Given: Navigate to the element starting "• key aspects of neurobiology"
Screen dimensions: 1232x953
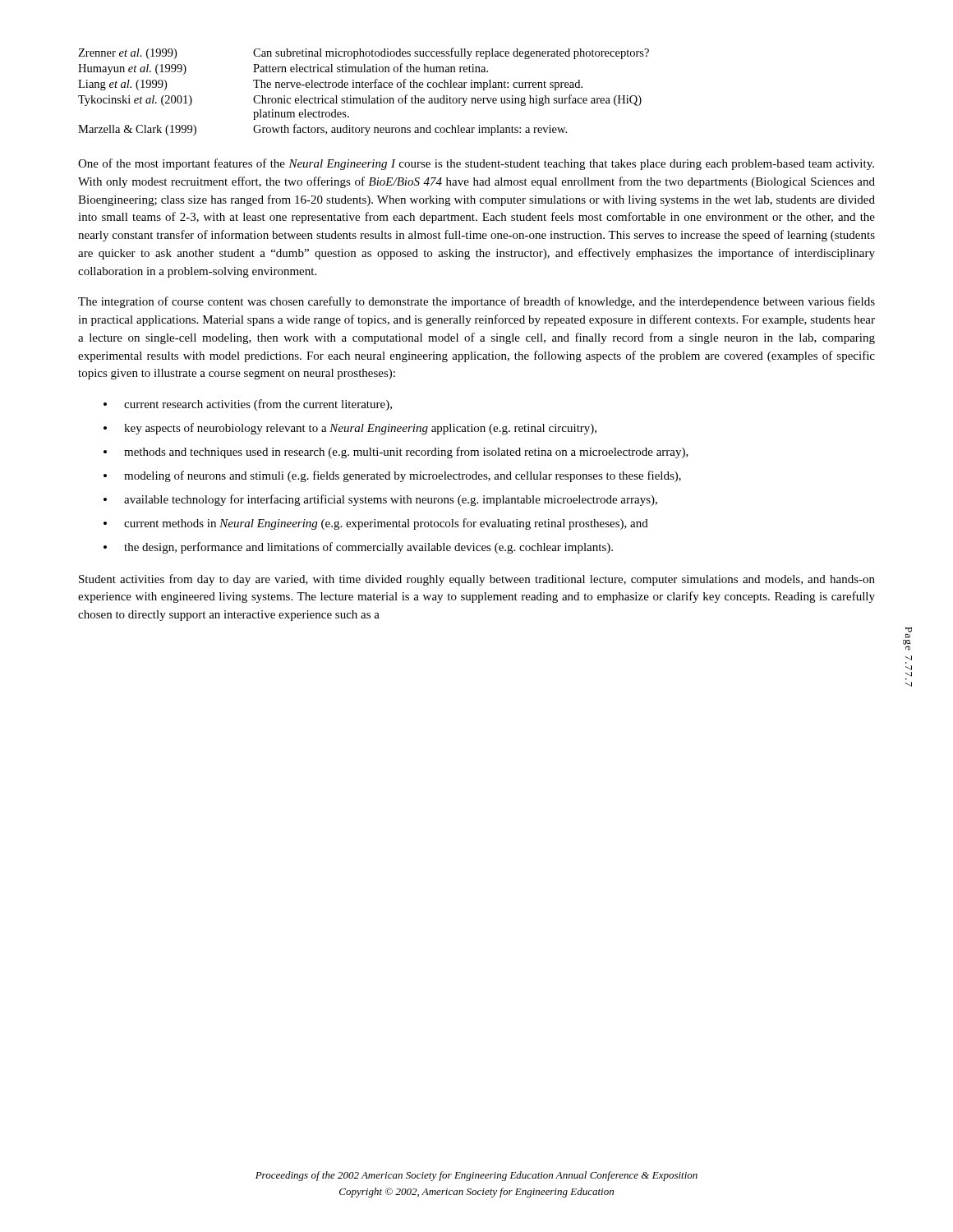Looking at the screenshot, I should [489, 429].
